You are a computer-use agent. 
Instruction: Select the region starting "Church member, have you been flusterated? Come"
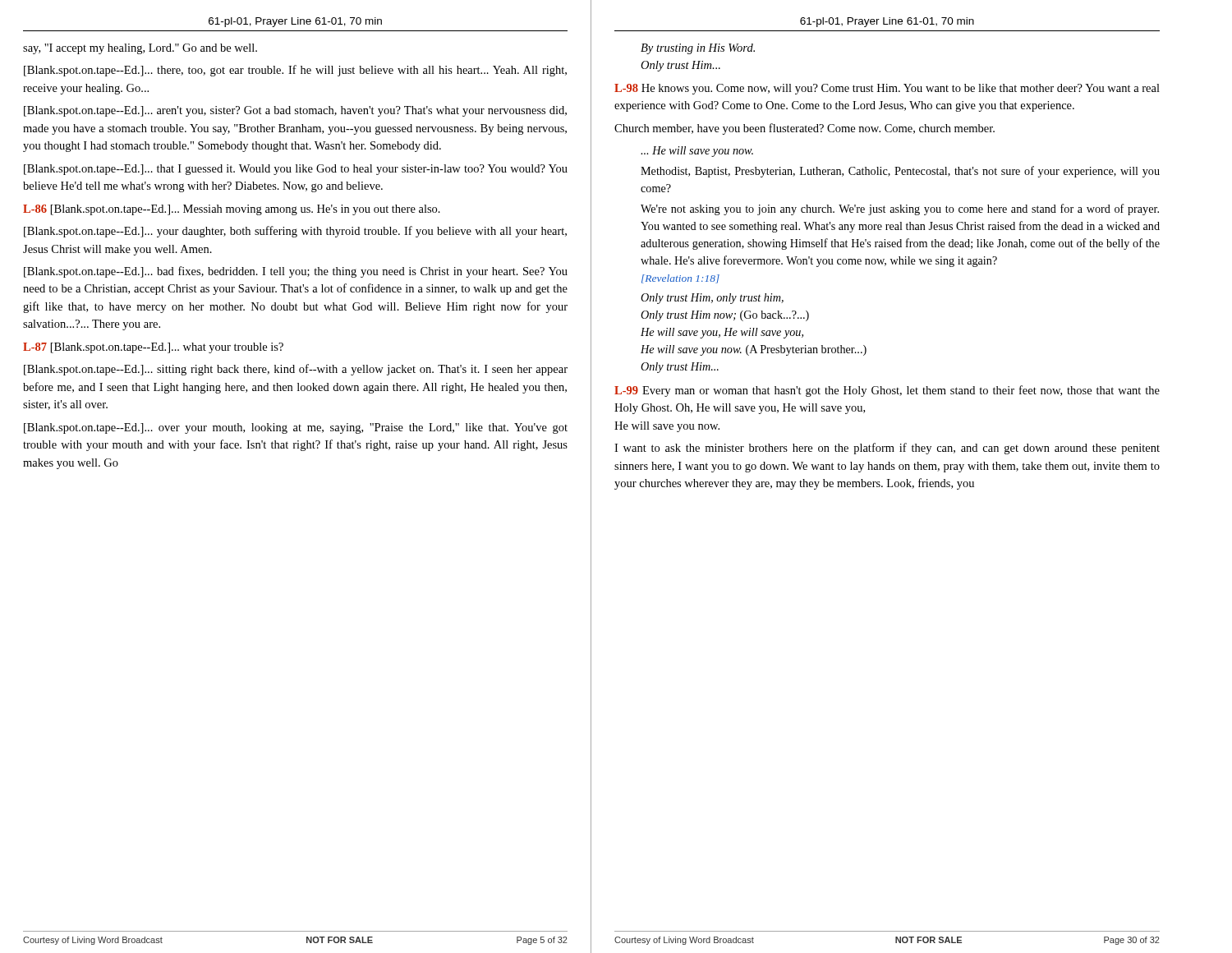(x=805, y=128)
